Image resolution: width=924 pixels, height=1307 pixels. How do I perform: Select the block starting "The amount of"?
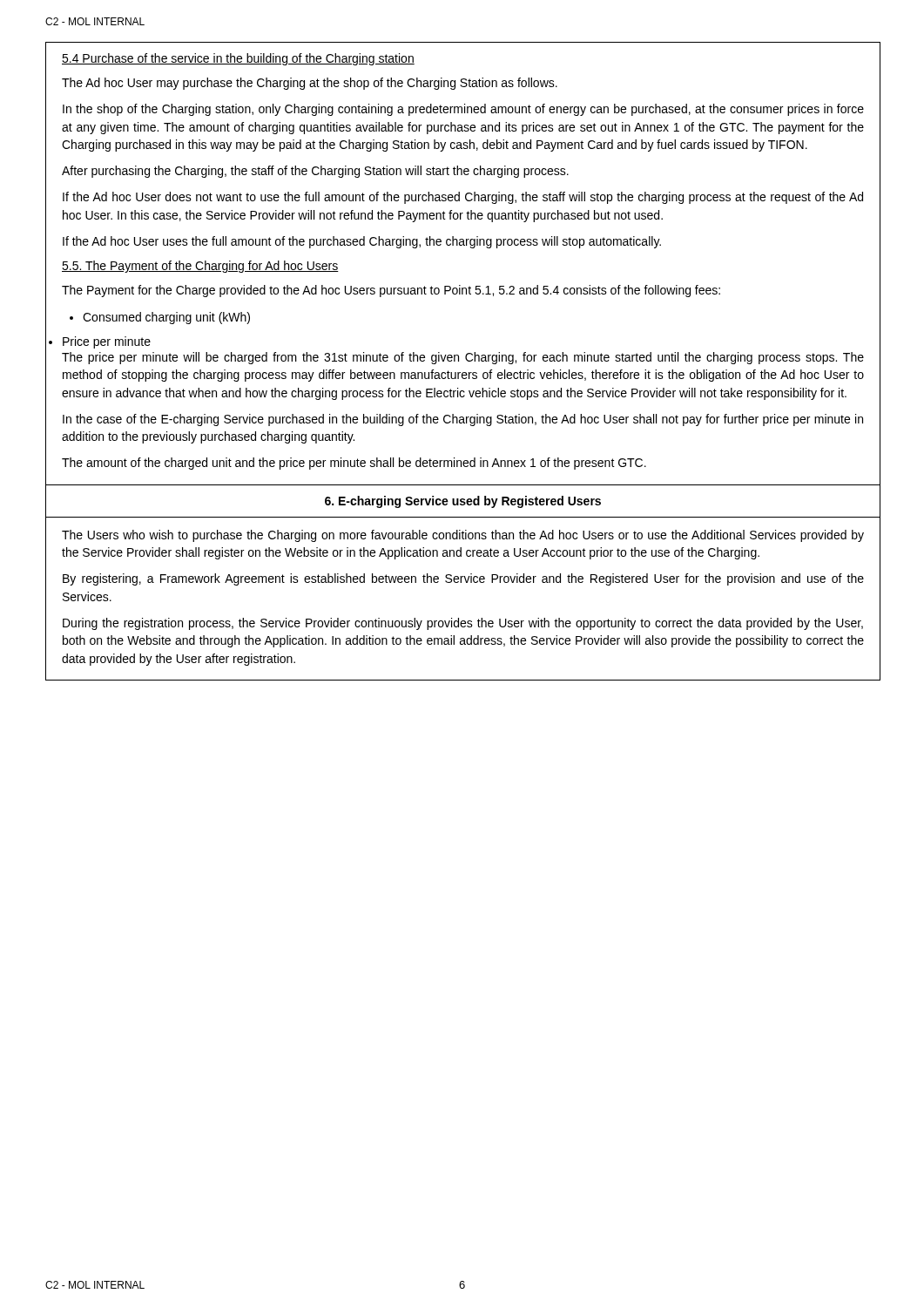(463, 463)
